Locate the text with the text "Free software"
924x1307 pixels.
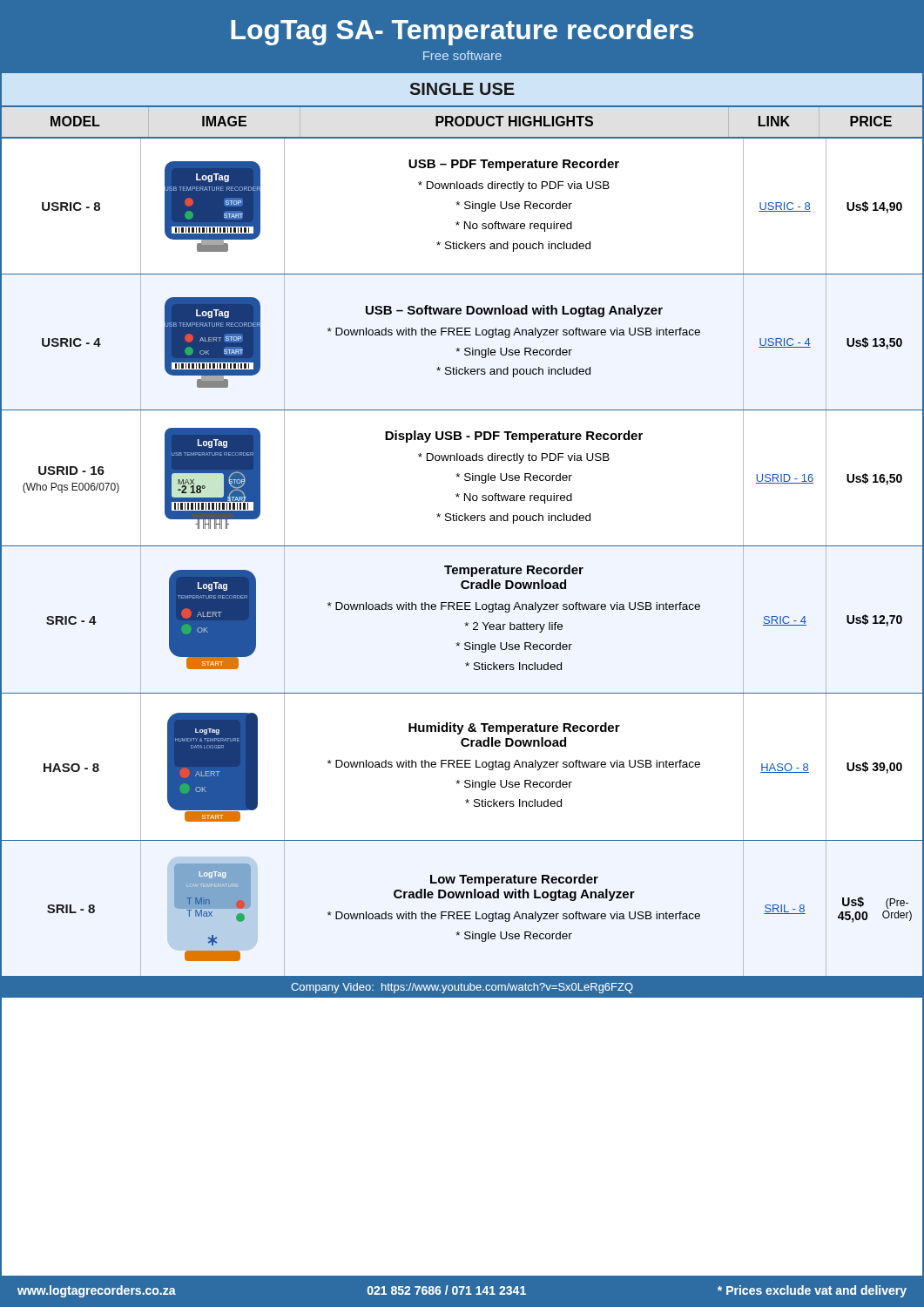(x=462, y=55)
